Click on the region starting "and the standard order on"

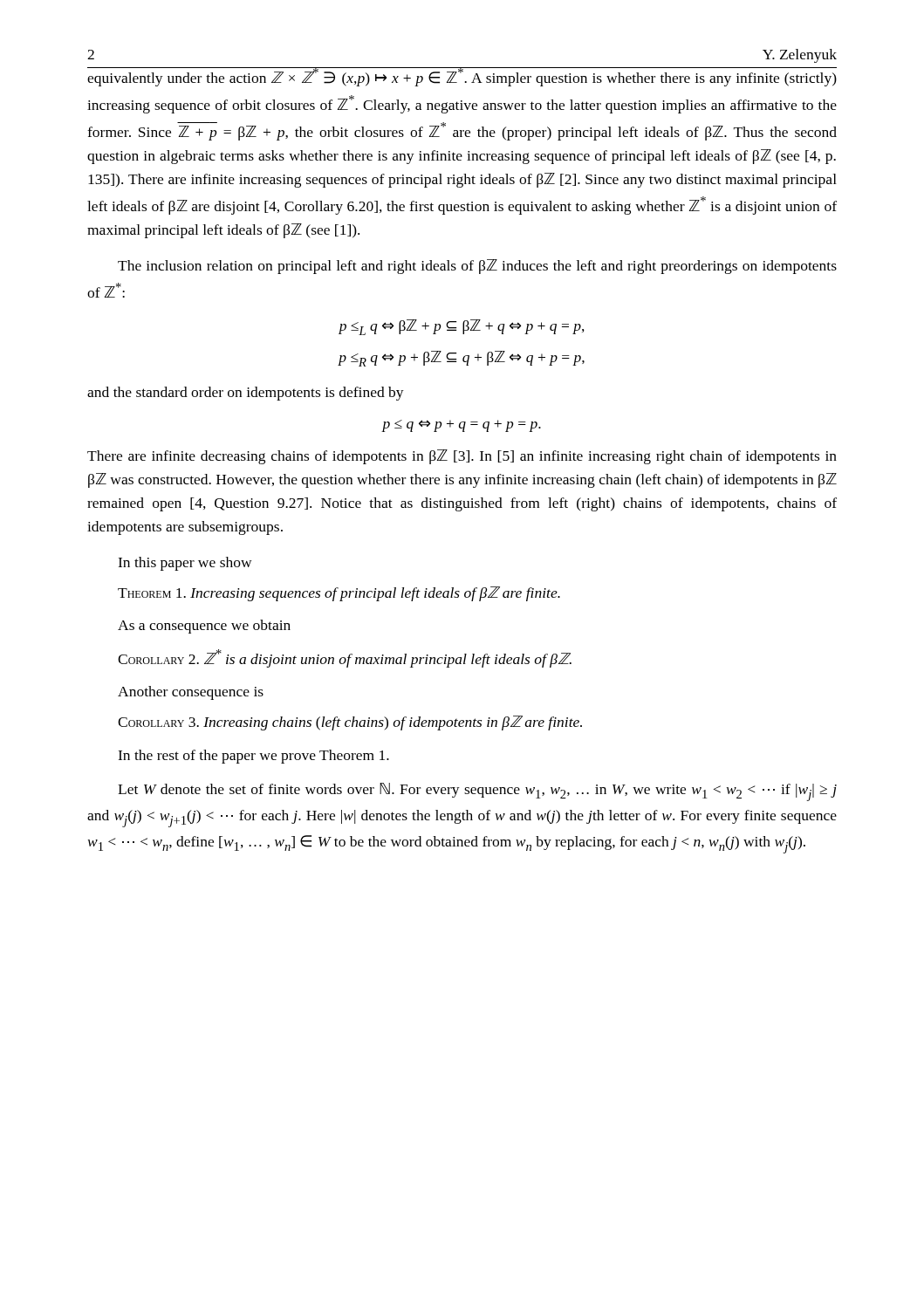(x=246, y=394)
